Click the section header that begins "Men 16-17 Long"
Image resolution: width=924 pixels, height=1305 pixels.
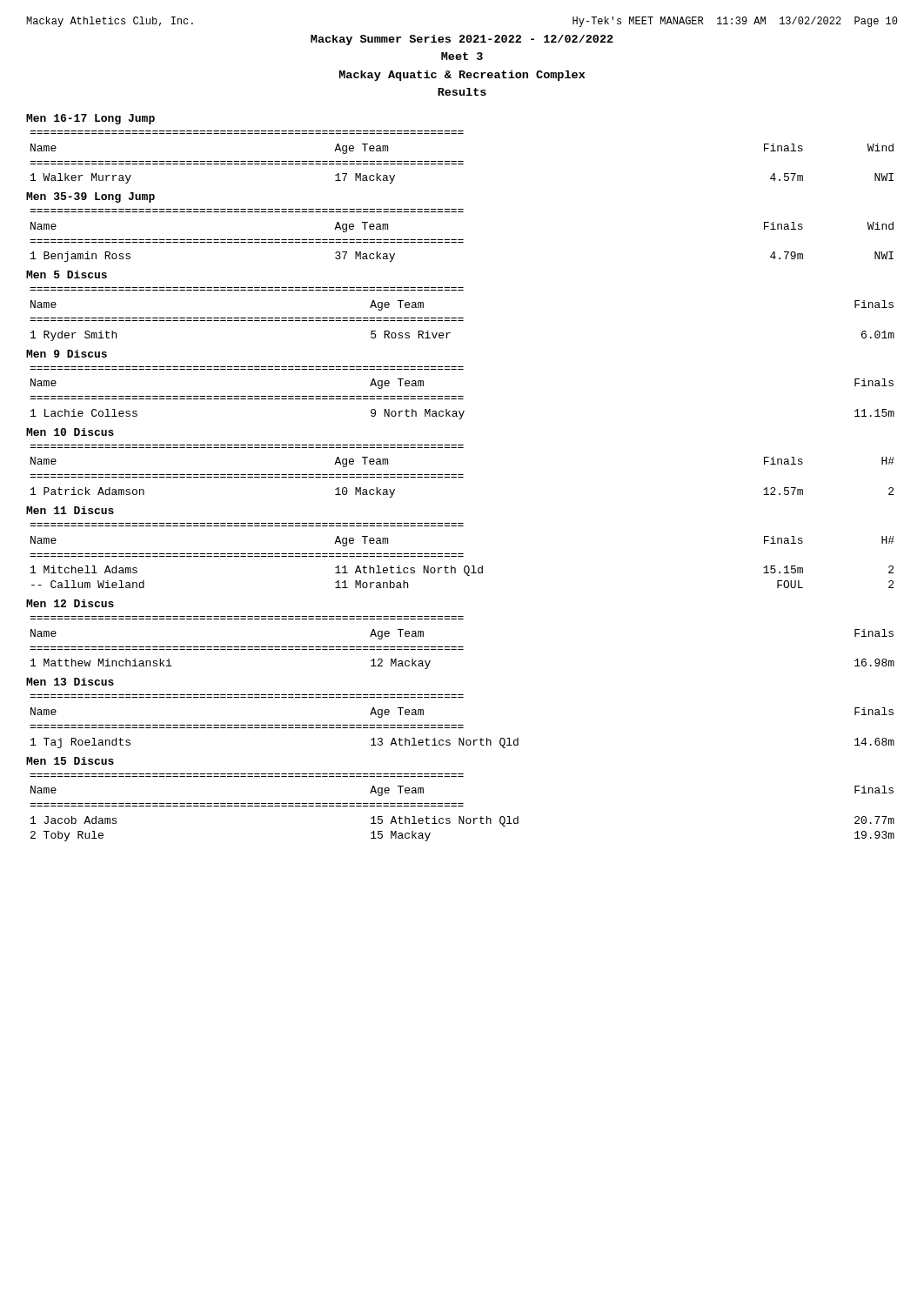pos(91,119)
